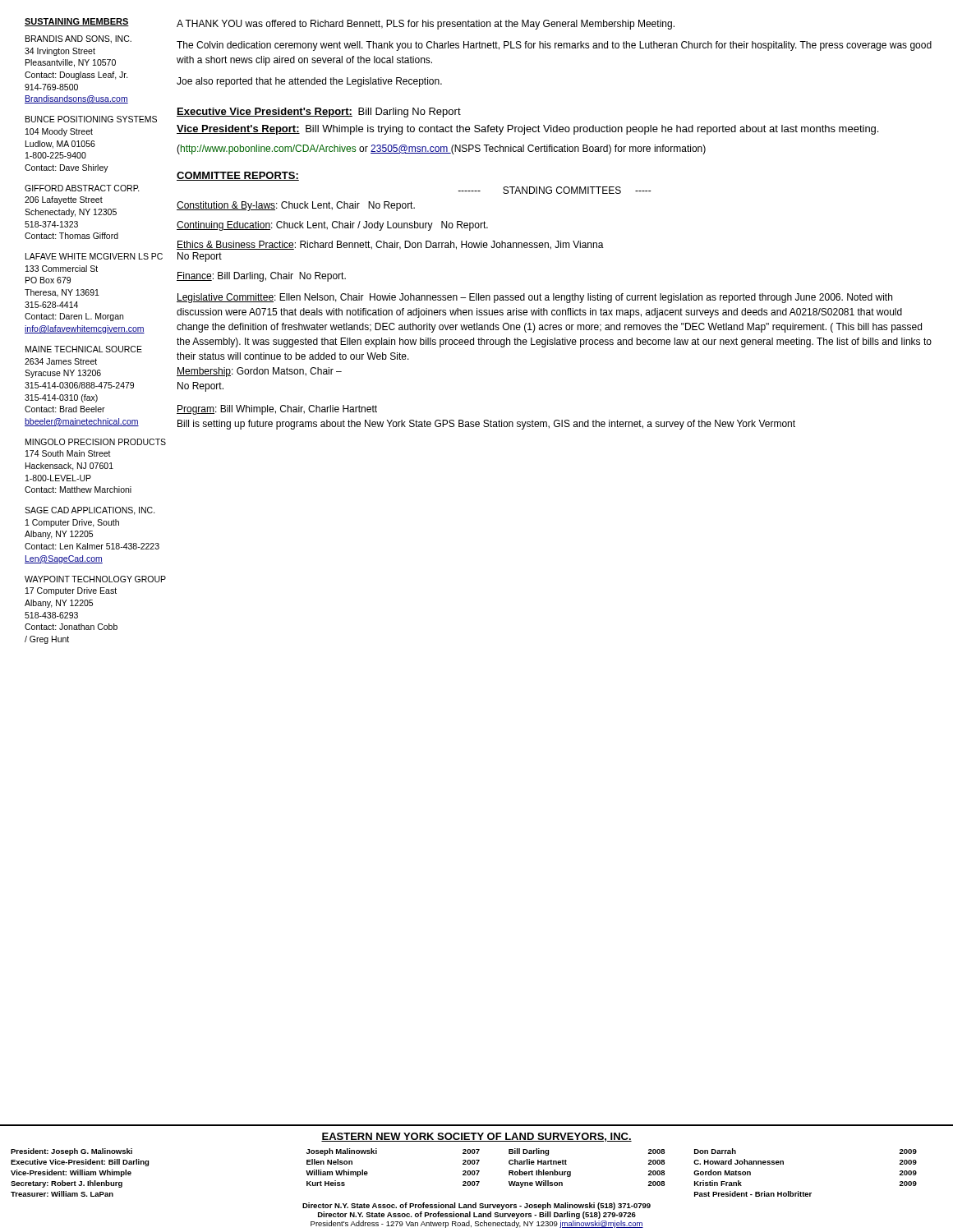This screenshot has height=1232, width=953.
Task: Locate the text "Bill Darling No Report"
Action: (x=409, y=111)
